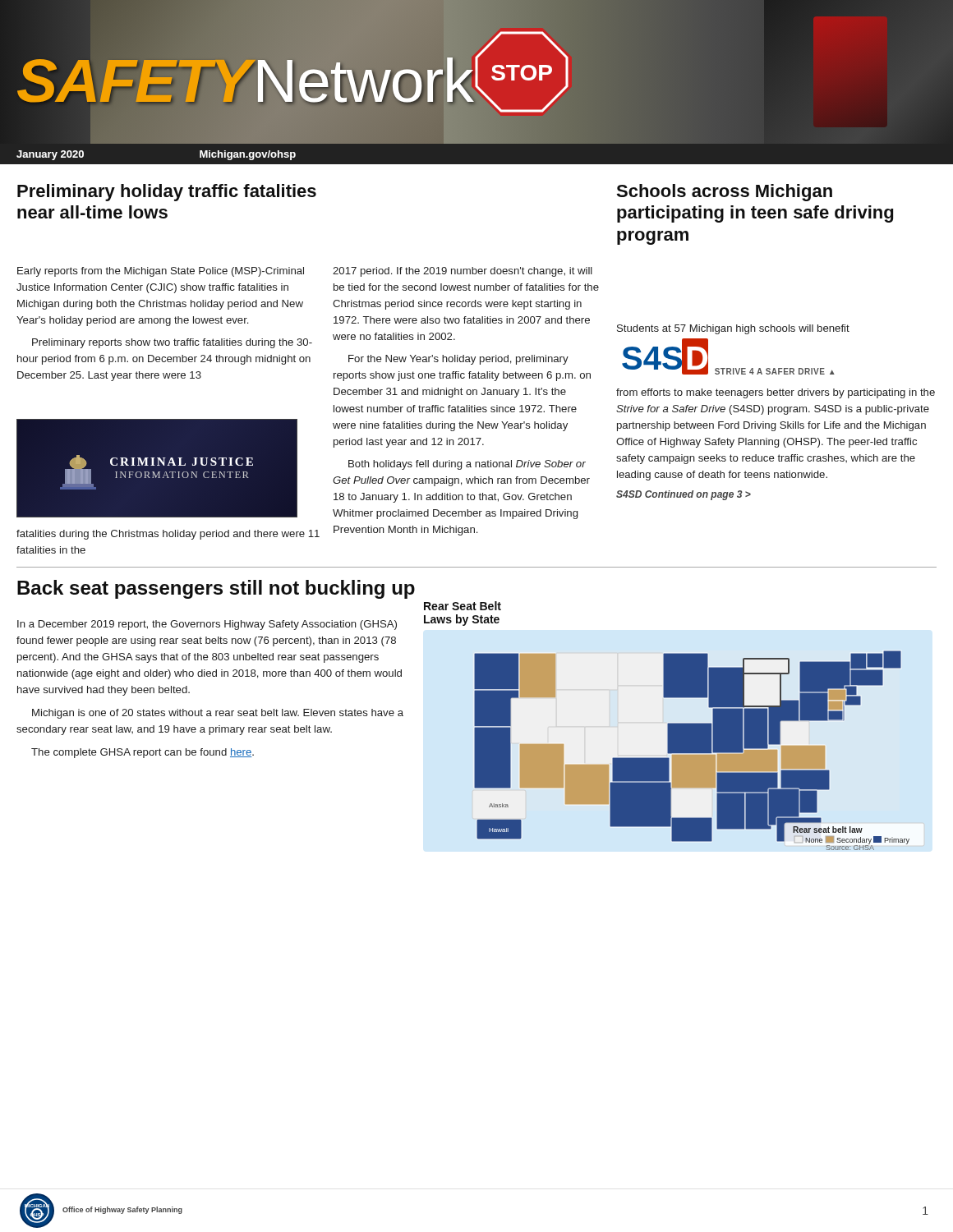This screenshot has width=953, height=1232.
Task: Point to the block beginning "fatalities during the"
Action: click(168, 542)
